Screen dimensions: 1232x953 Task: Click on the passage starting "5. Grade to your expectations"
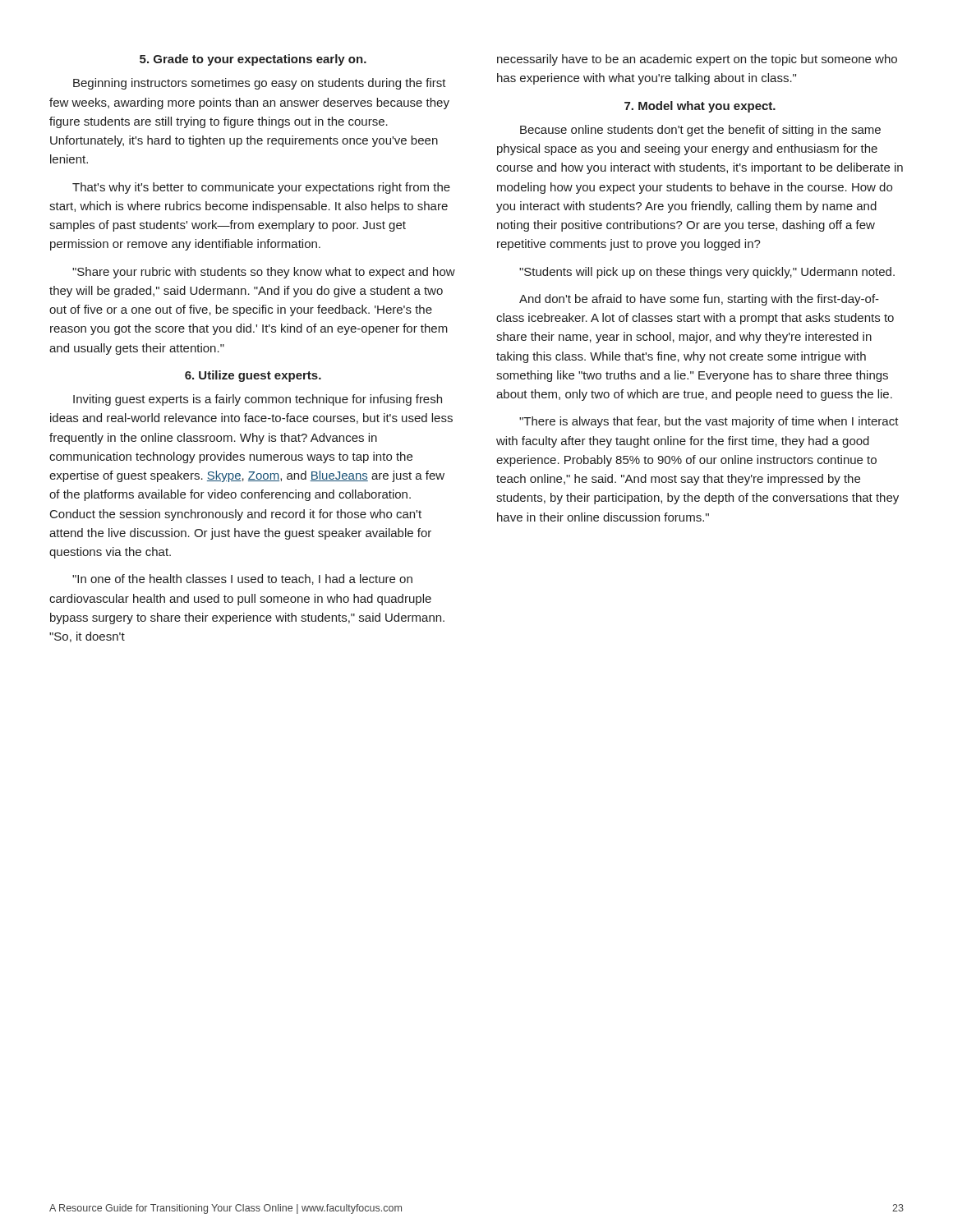coord(253,59)
